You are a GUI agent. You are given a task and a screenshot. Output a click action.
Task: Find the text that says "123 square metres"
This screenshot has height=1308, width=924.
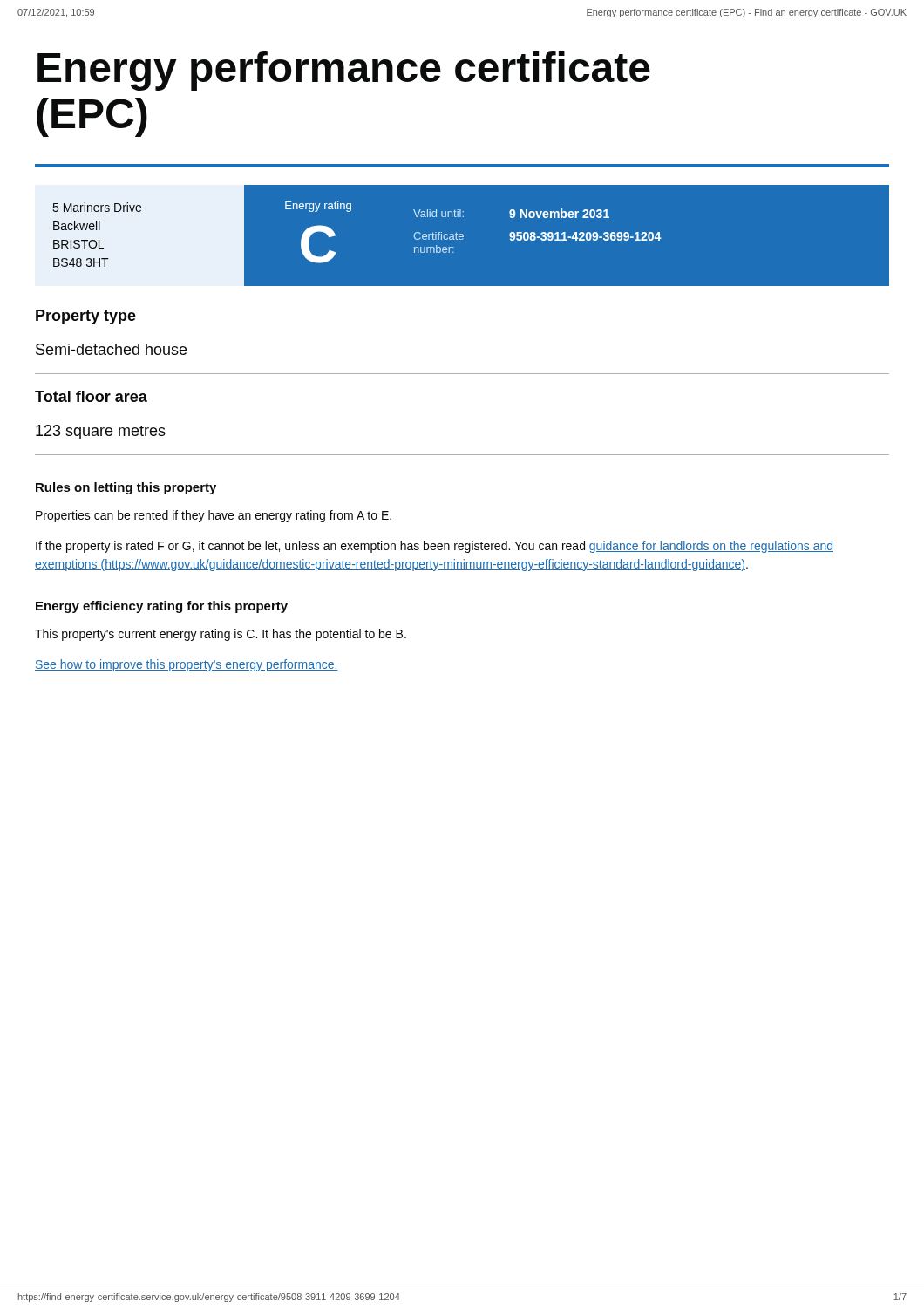(x=101, y=432)
